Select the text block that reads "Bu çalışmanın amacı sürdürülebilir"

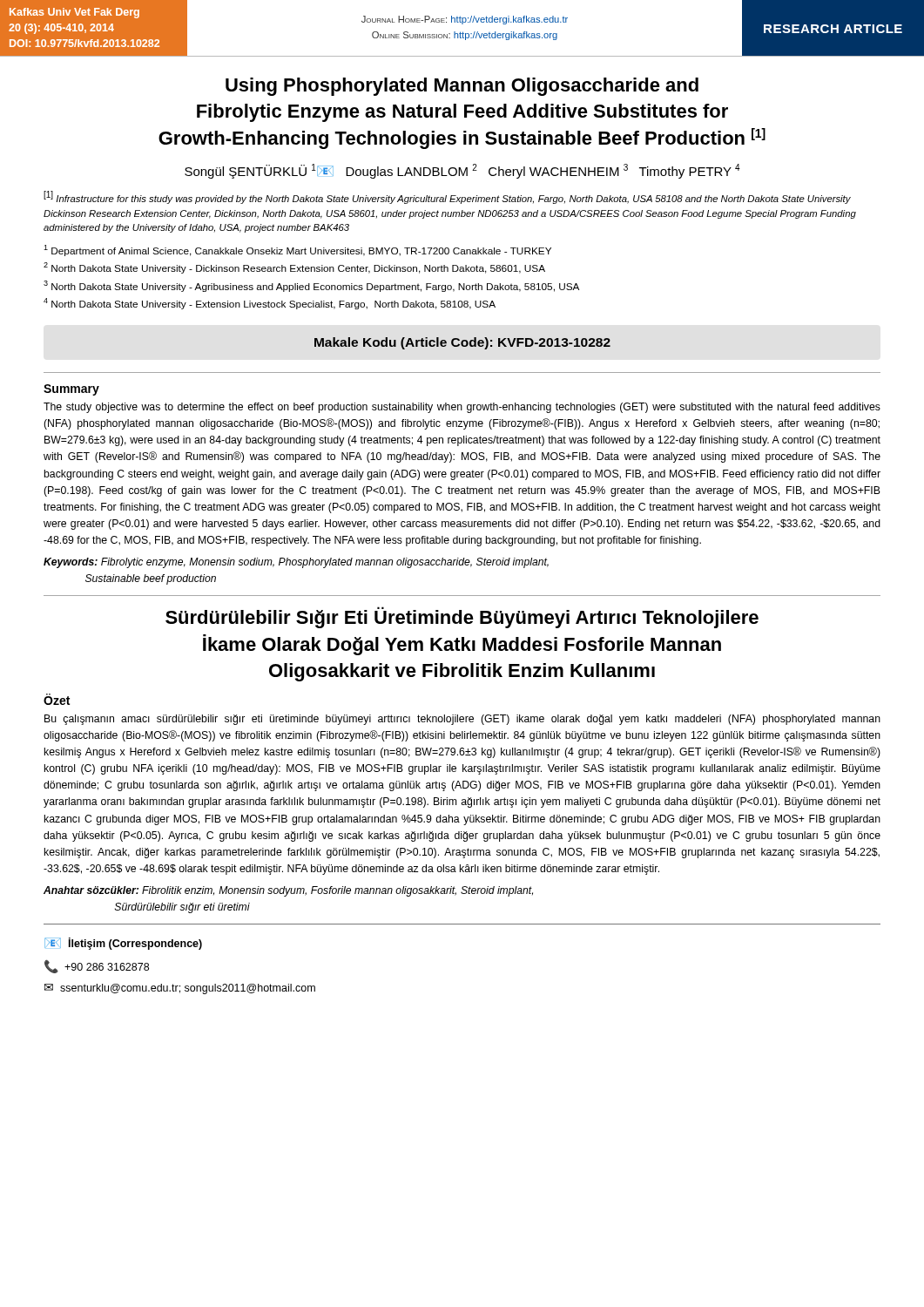462,794
